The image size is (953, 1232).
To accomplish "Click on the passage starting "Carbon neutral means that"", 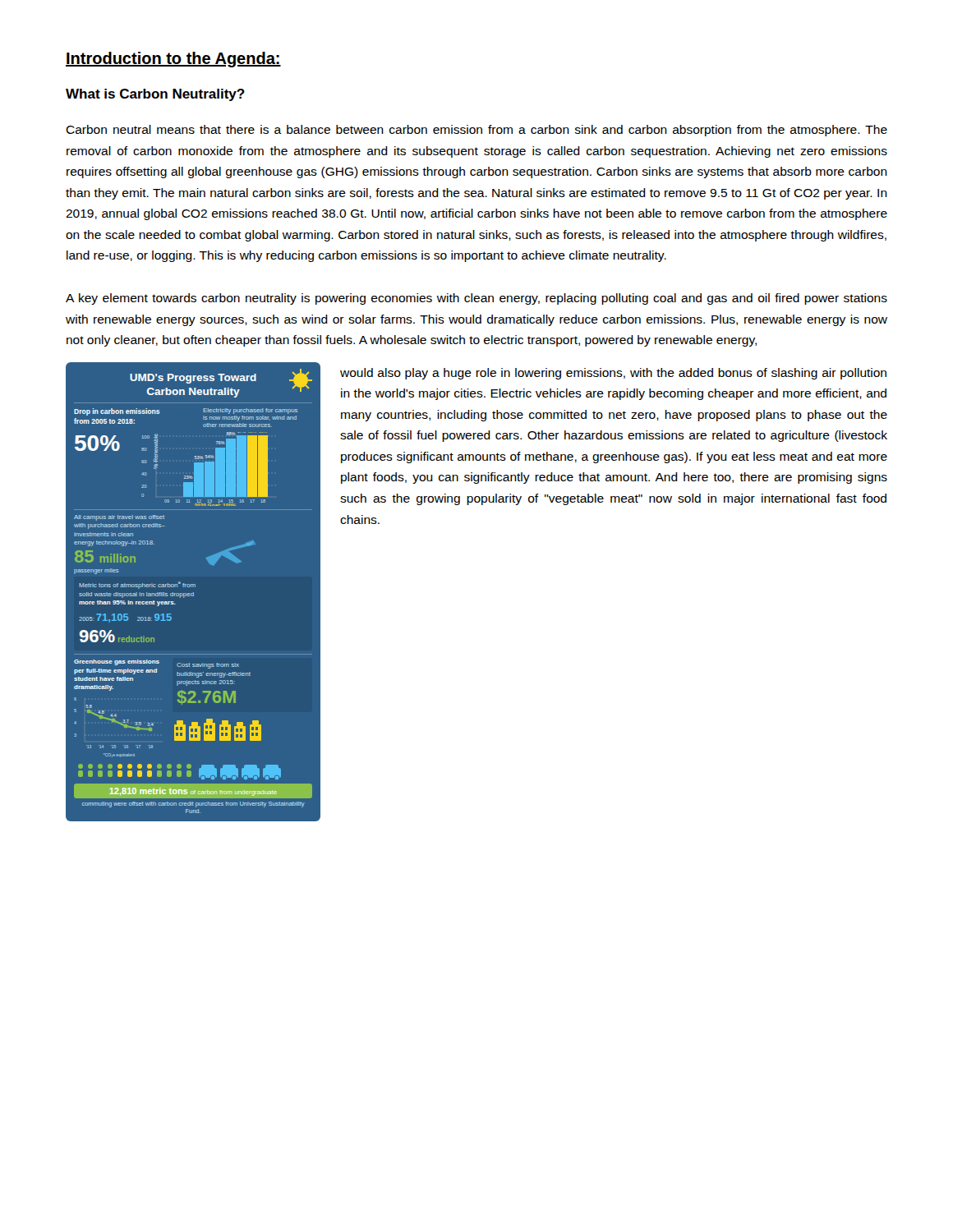I will [x=476, y=192].
